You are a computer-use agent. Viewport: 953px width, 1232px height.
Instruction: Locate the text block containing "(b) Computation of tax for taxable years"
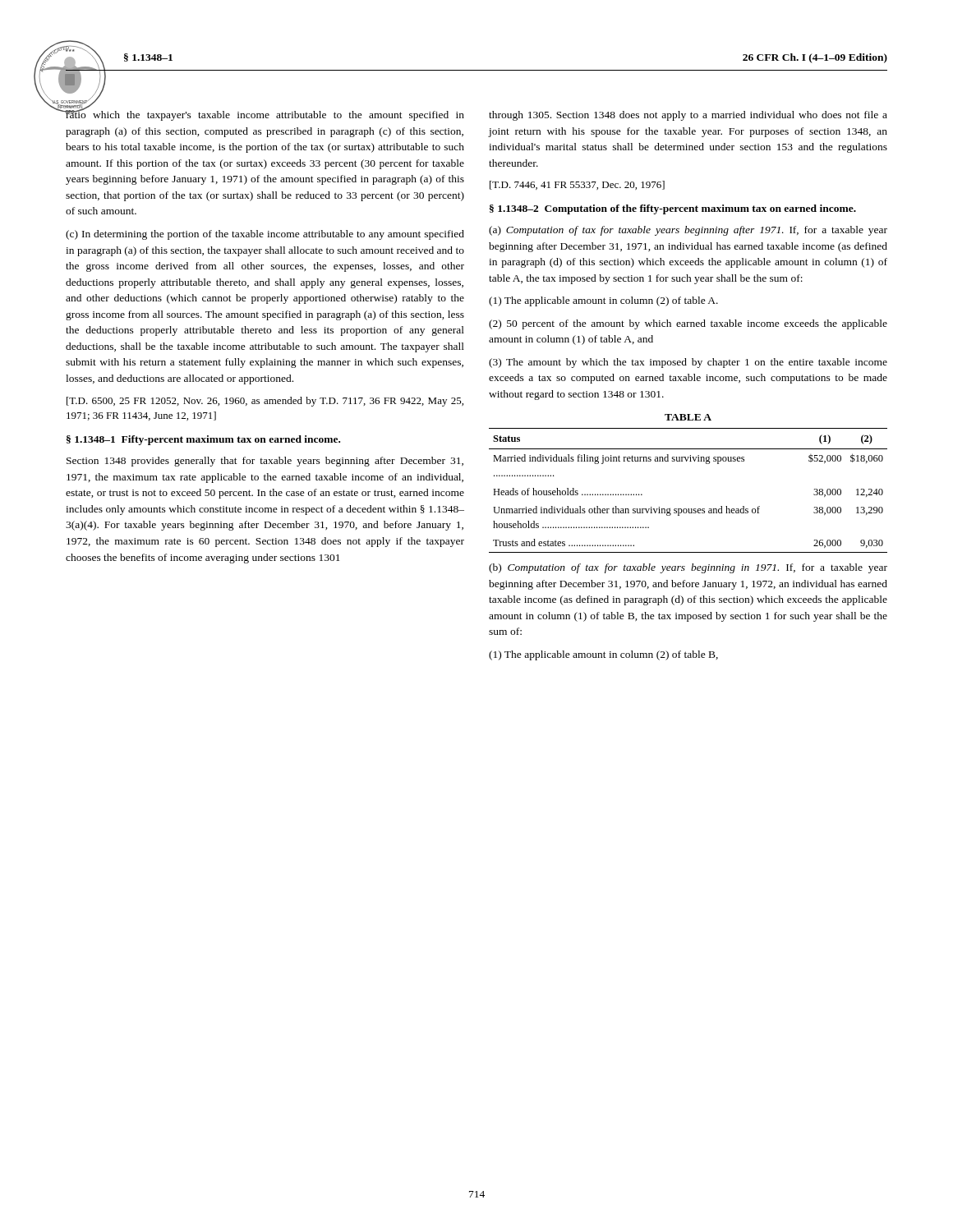tap(688, 599)
